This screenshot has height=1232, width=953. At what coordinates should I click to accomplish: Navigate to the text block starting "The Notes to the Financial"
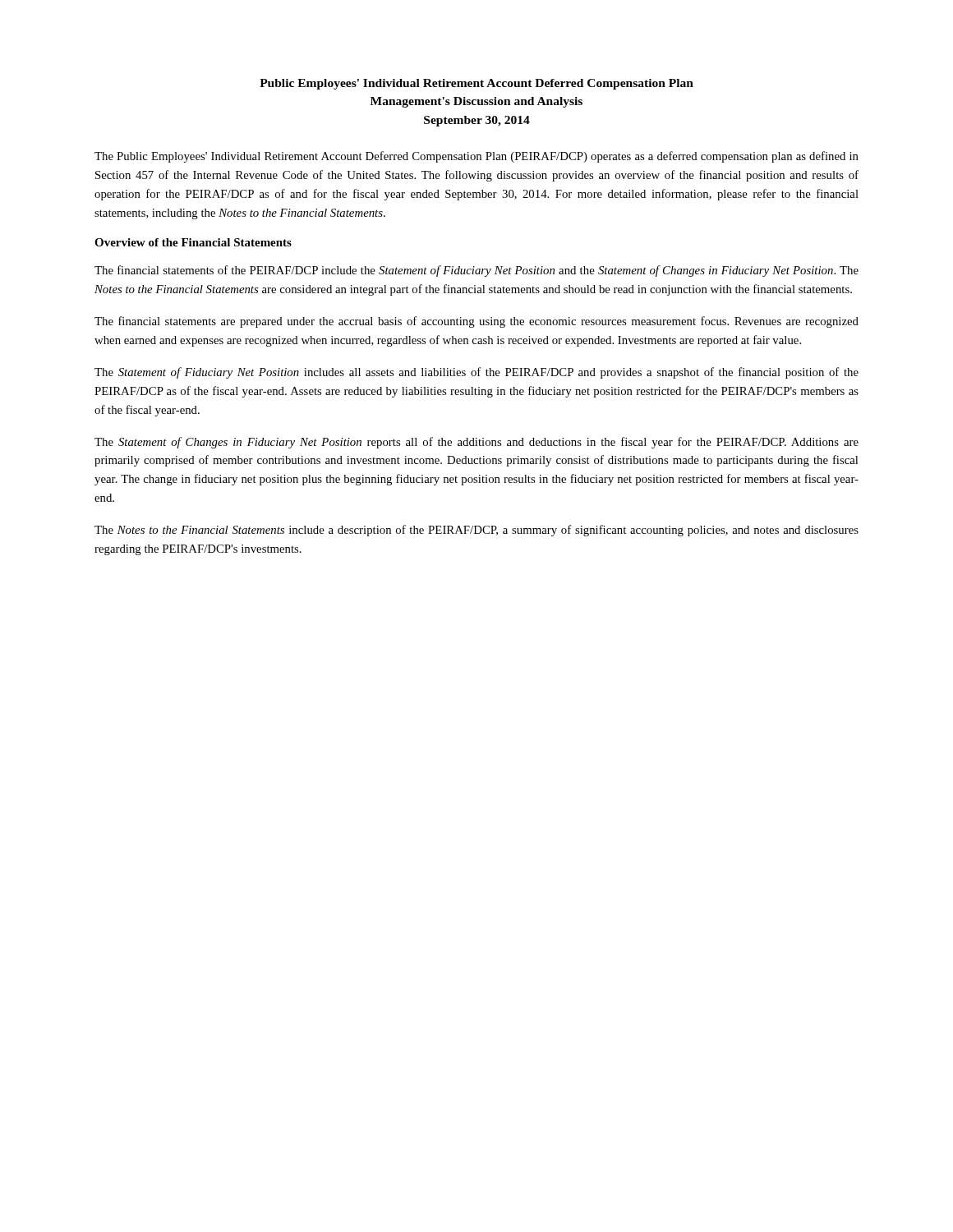(476, 539)
